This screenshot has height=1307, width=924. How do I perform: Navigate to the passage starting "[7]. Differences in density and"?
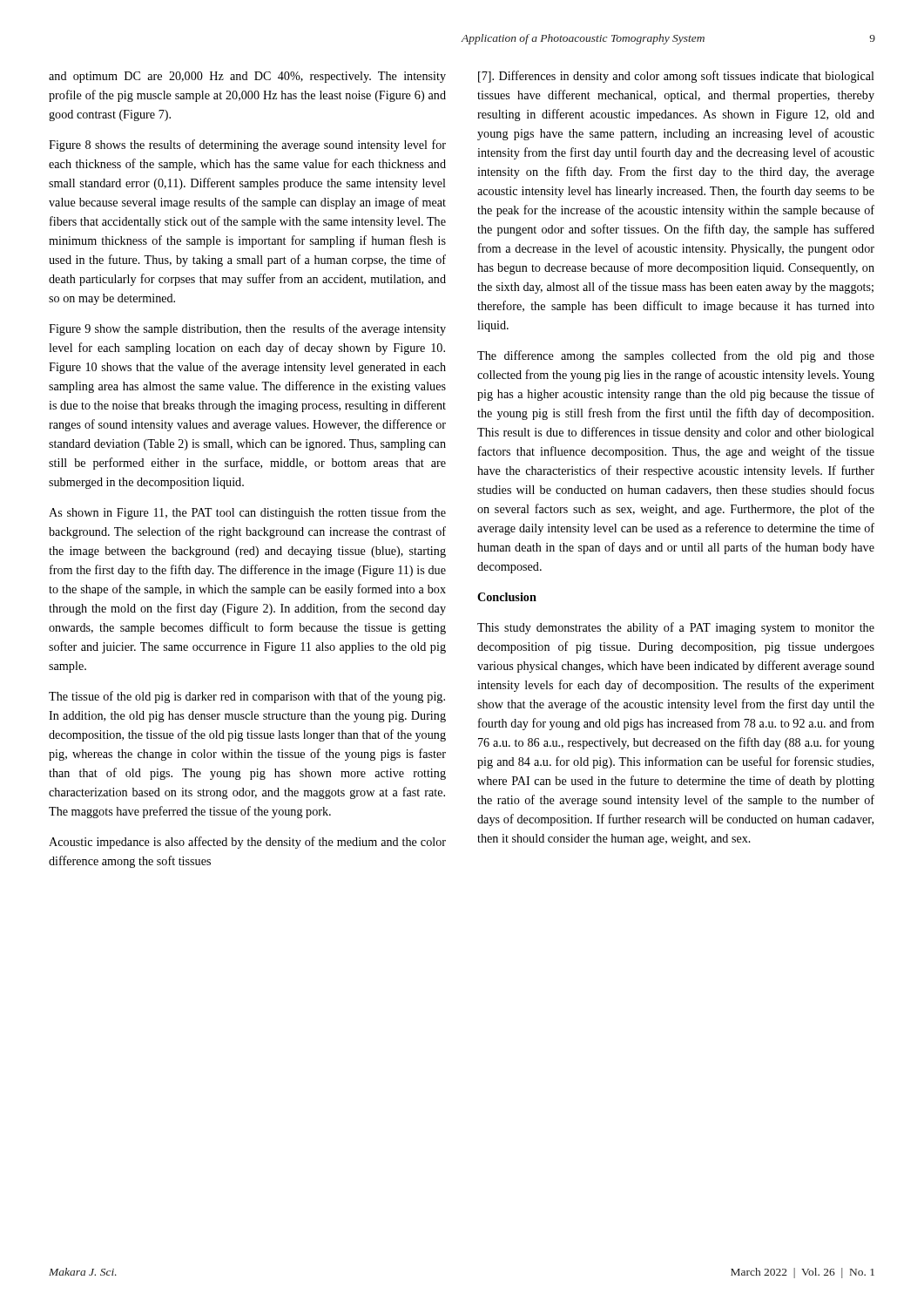(676, 200)
